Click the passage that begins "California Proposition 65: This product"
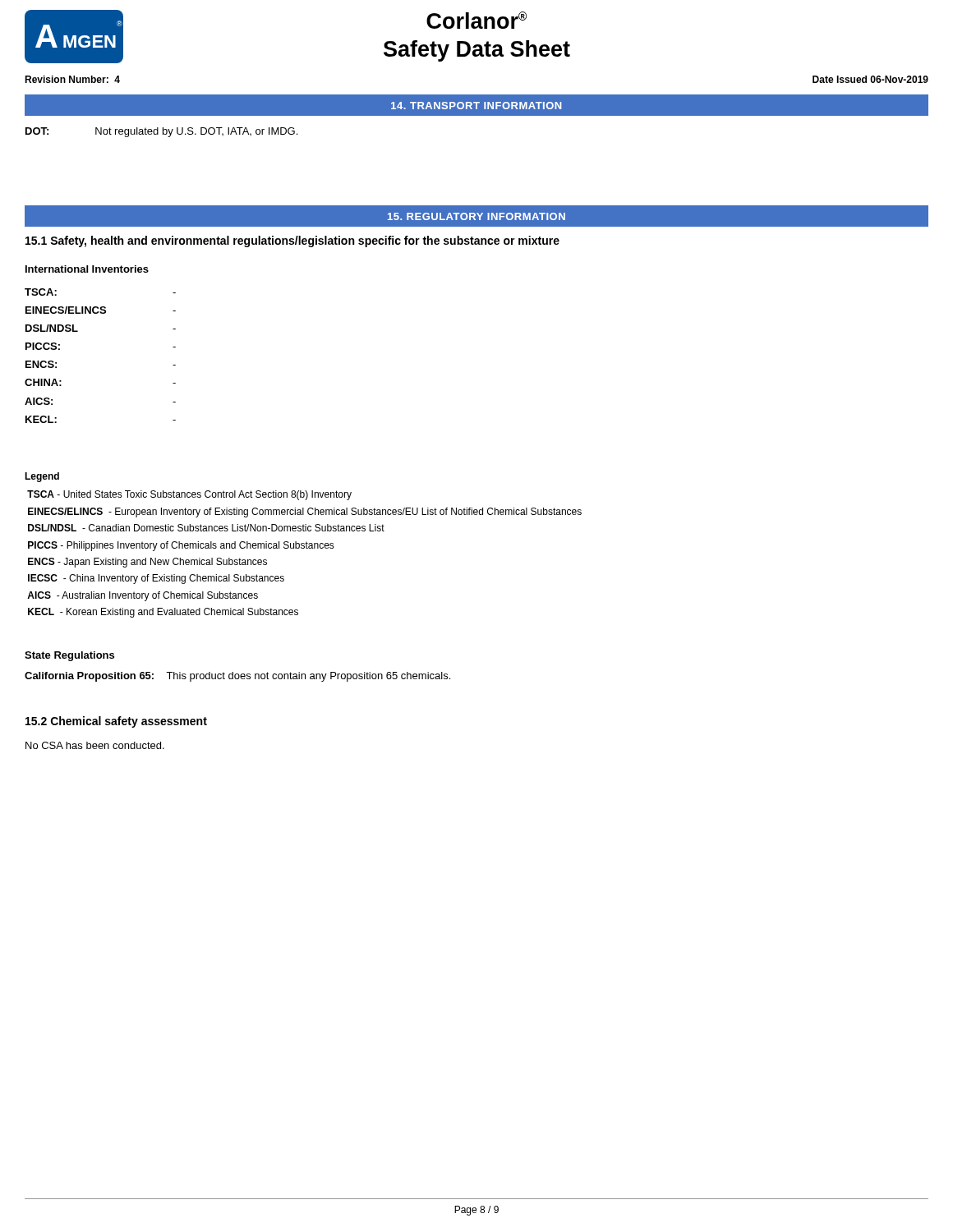This screenshot has height=1232, width=953. pyautogui.click(x=238, y=676)
